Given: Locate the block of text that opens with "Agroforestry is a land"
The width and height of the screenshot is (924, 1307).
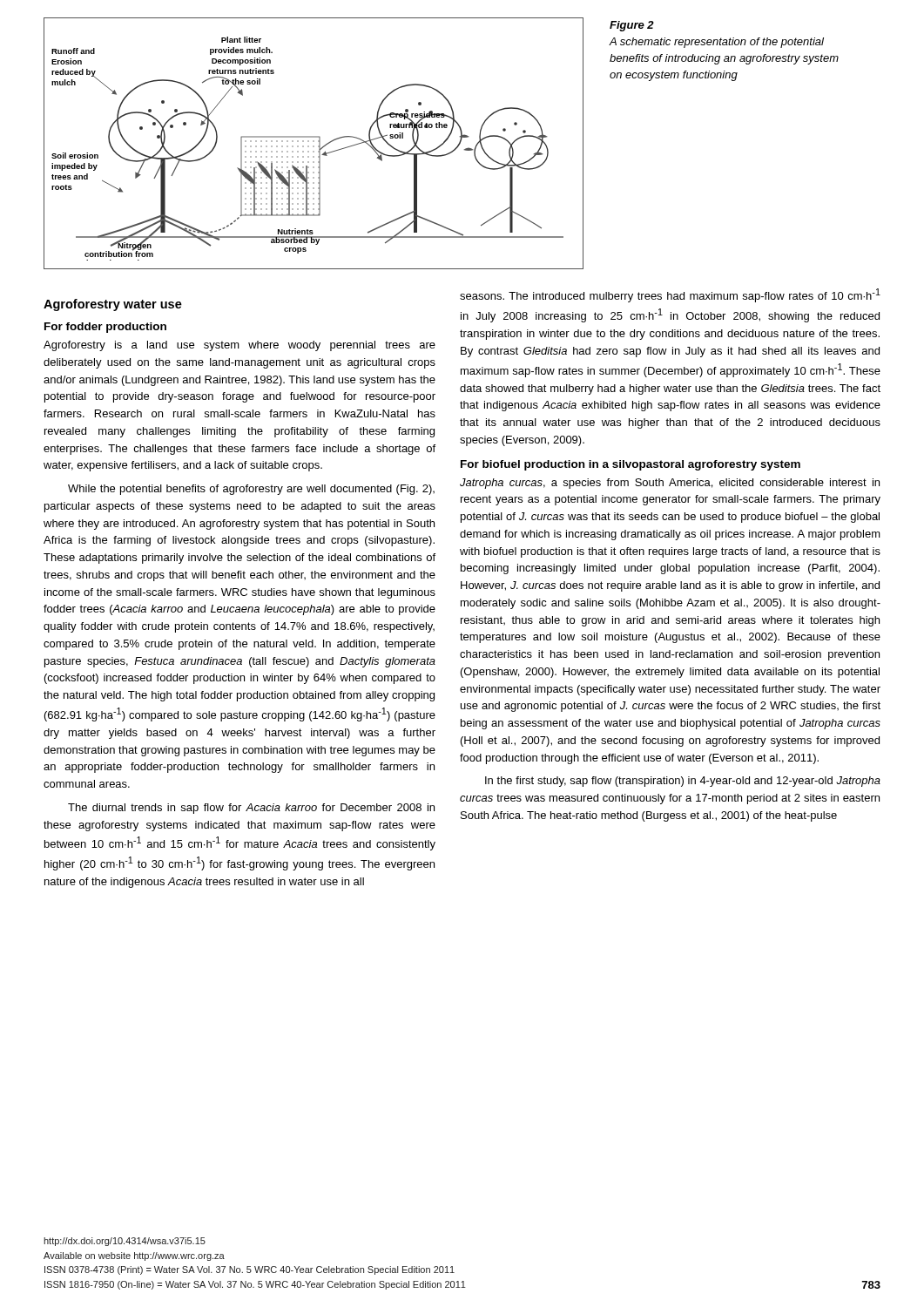Looking at the screenshot, I should pyautogui.click(x=240, y=614).
